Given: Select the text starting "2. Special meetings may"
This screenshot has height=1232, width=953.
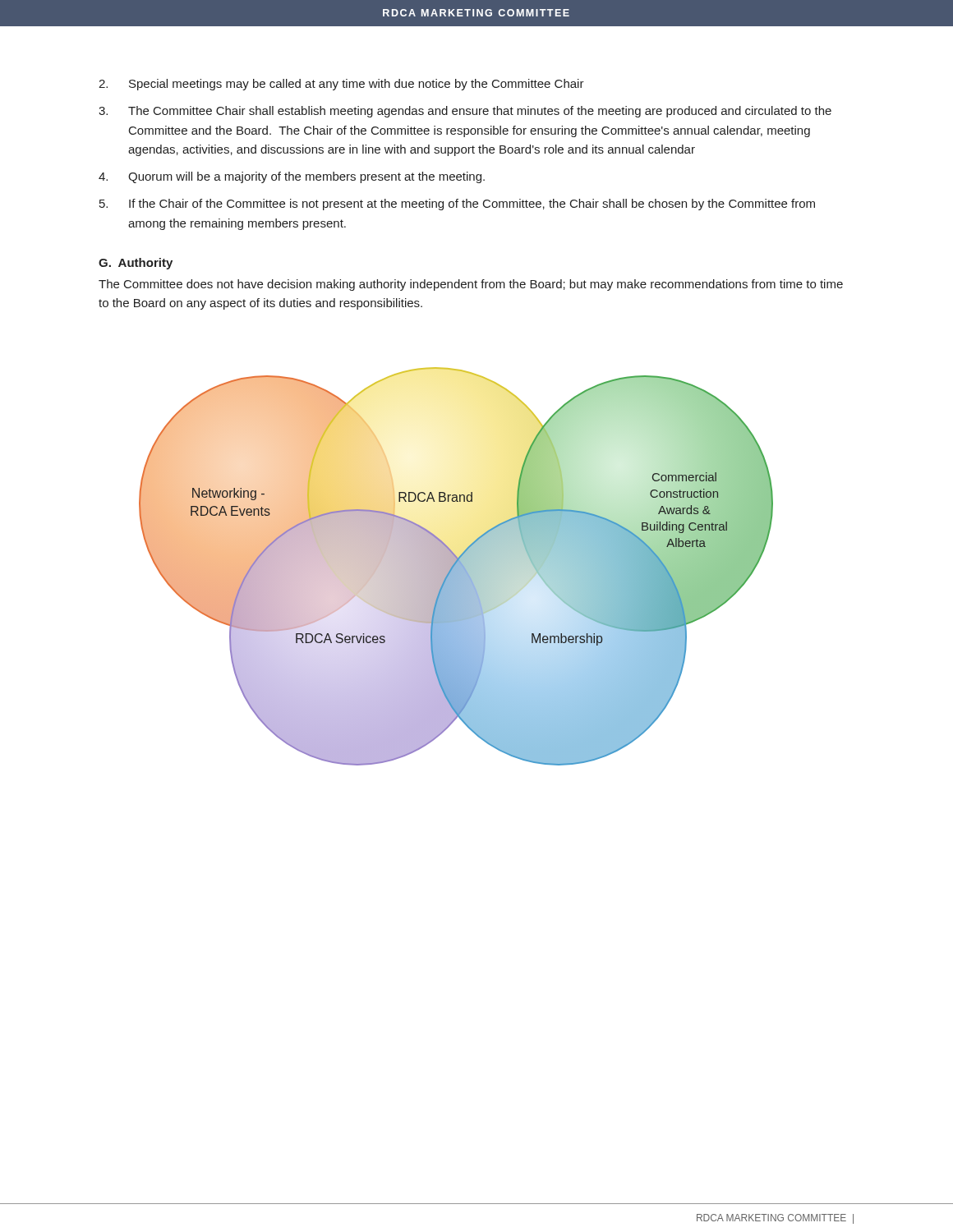Looking at the screenshot, I should (341, 83).
